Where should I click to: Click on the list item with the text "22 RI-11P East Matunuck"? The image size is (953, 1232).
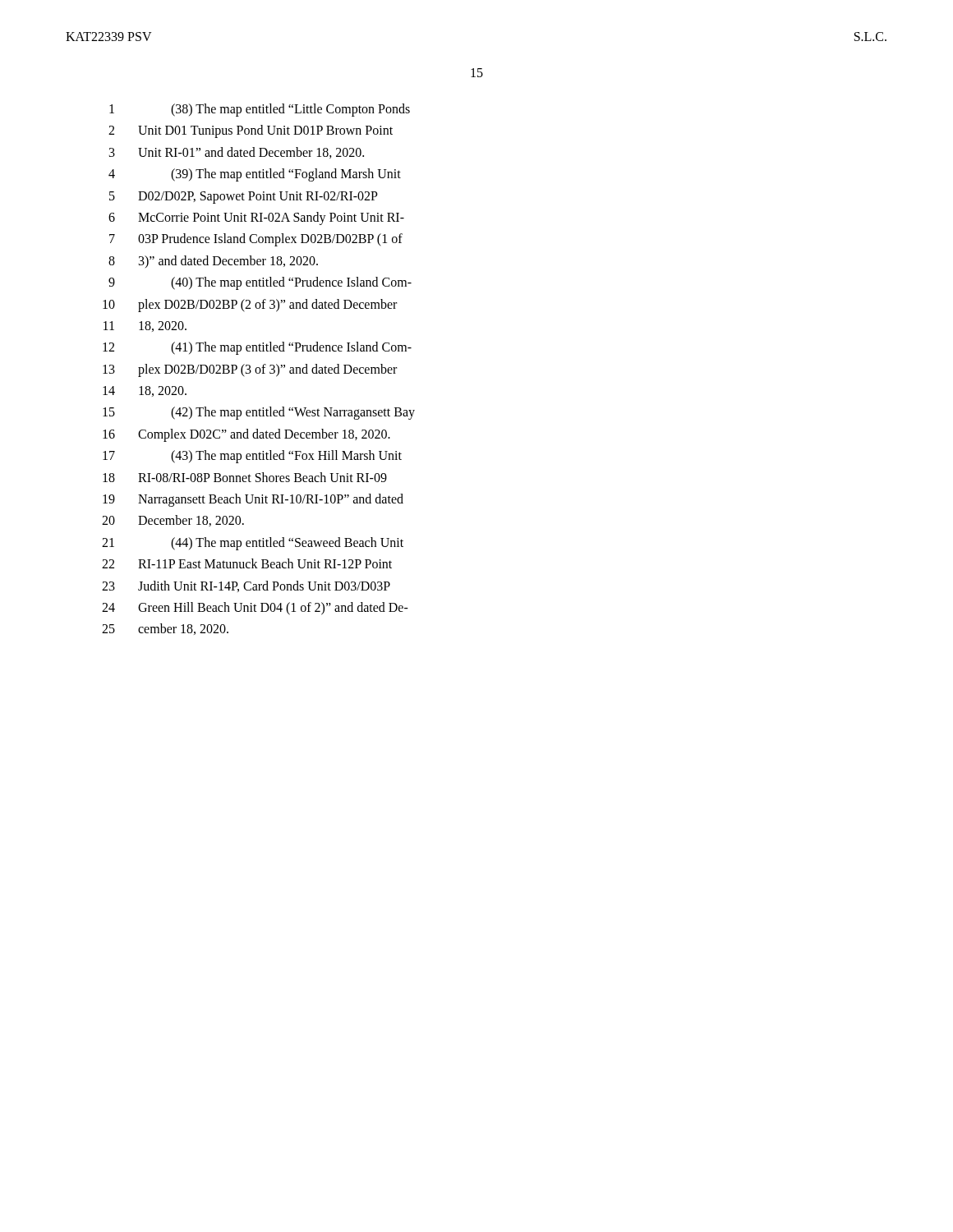tap(247, 563)
